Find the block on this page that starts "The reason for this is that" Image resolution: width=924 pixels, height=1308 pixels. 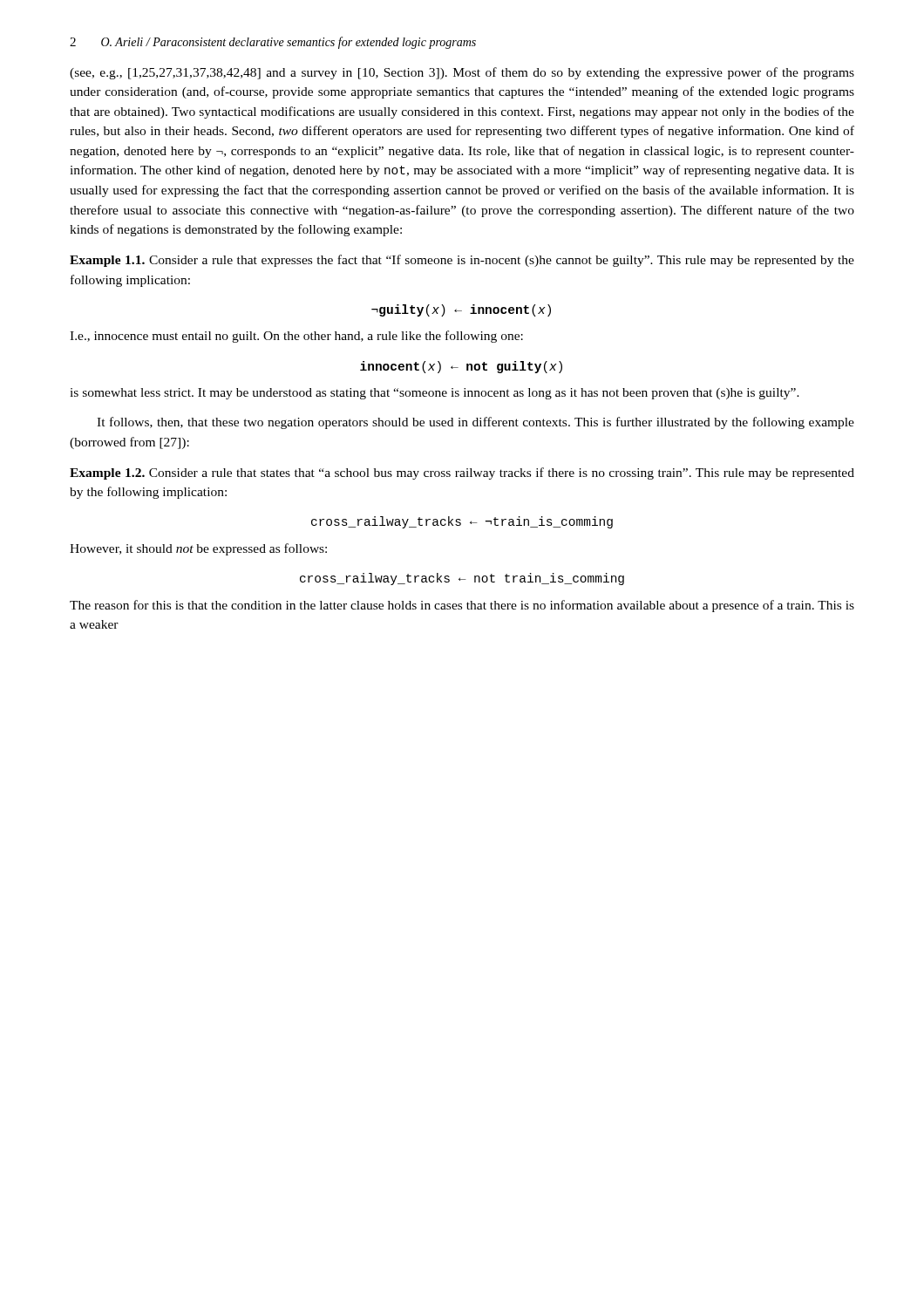462,615
